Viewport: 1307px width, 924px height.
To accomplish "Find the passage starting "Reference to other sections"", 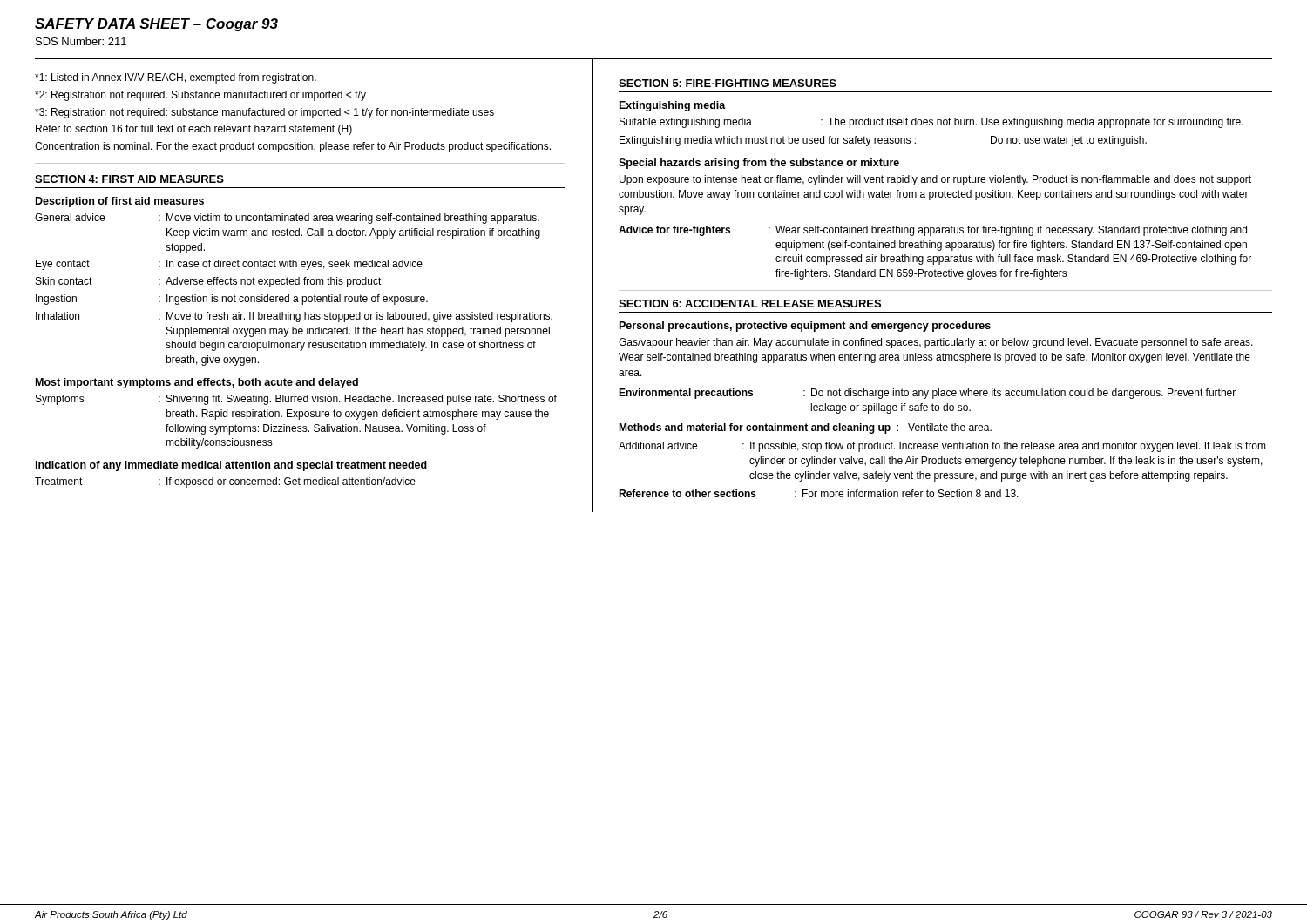I will [x=945, y=494].
